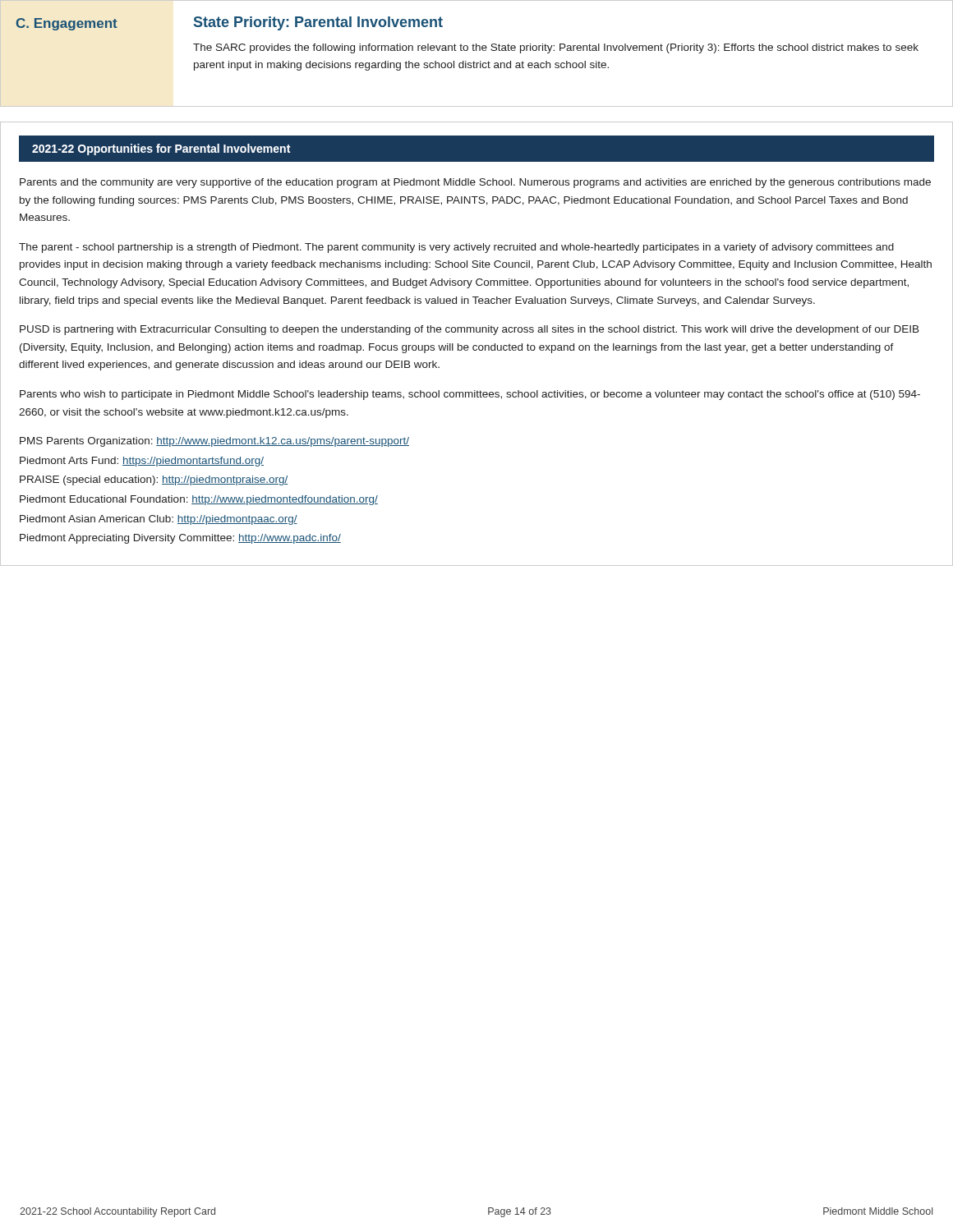Screen dimensions: 1232x953
Task: Locate the text block with the text "PUSD is partnering"
Action: point(469,347)
